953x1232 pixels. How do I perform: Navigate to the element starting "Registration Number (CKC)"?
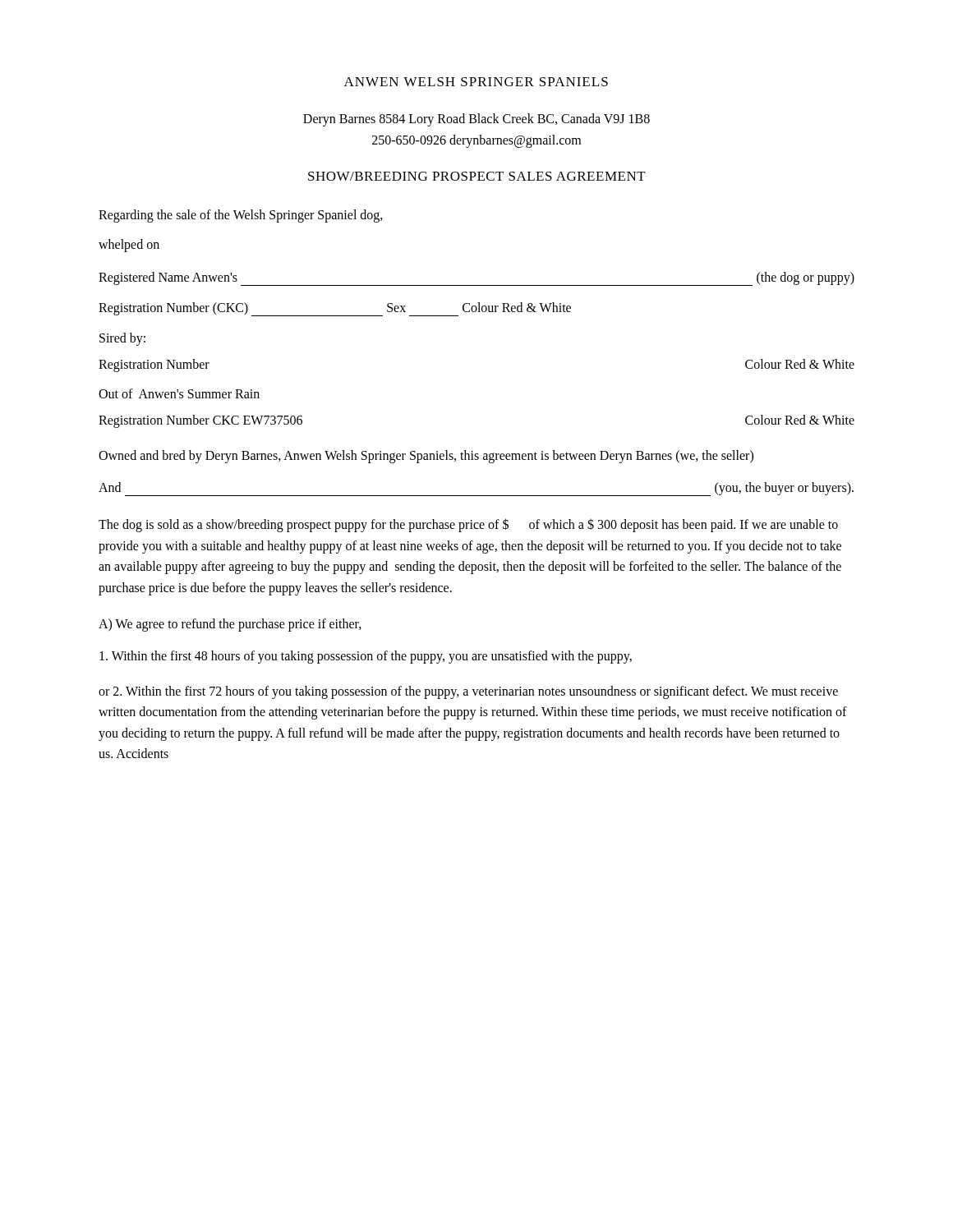pos(335,309)
